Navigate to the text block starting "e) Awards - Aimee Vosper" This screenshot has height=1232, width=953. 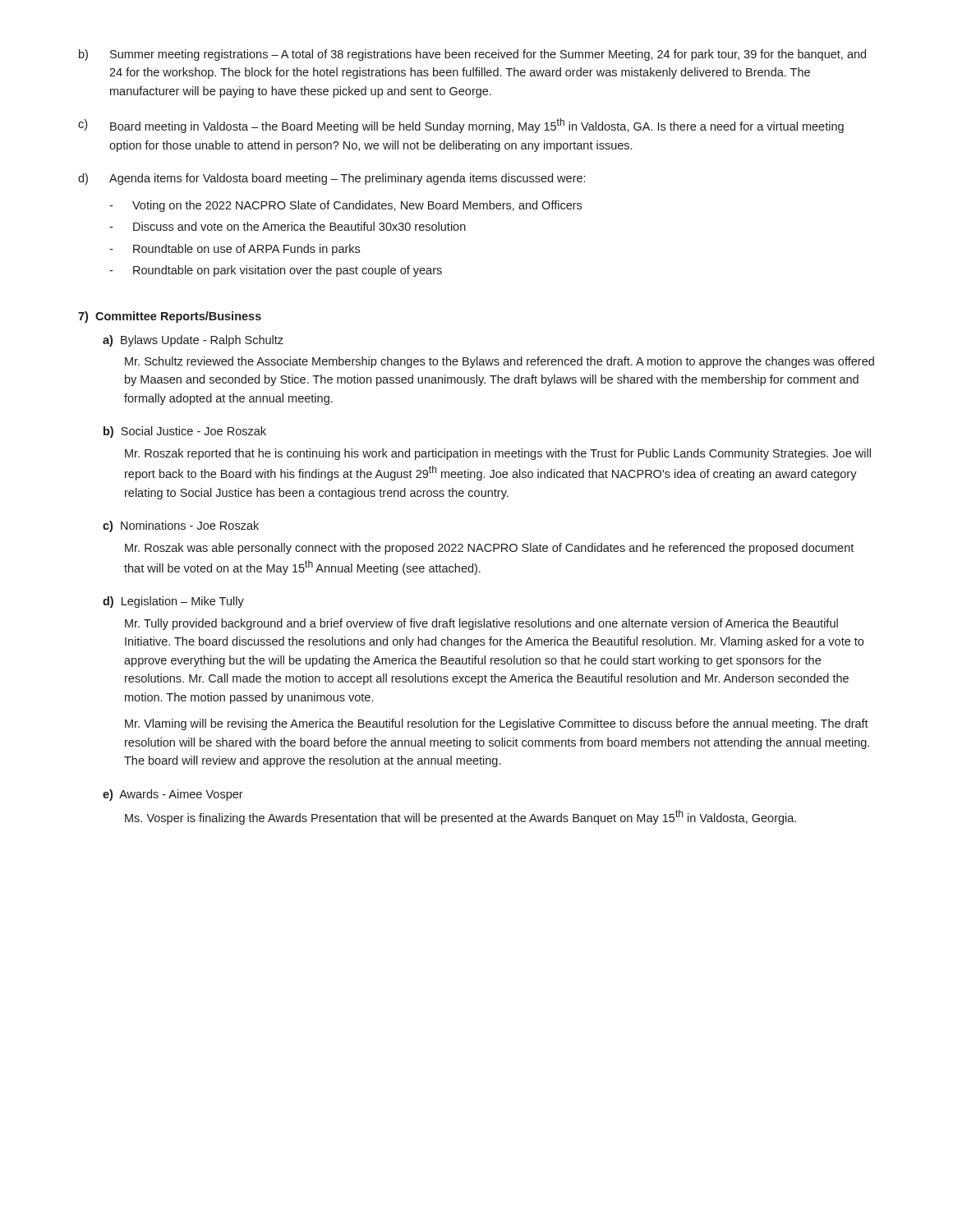pyautogui.click(x=173, y=794)
